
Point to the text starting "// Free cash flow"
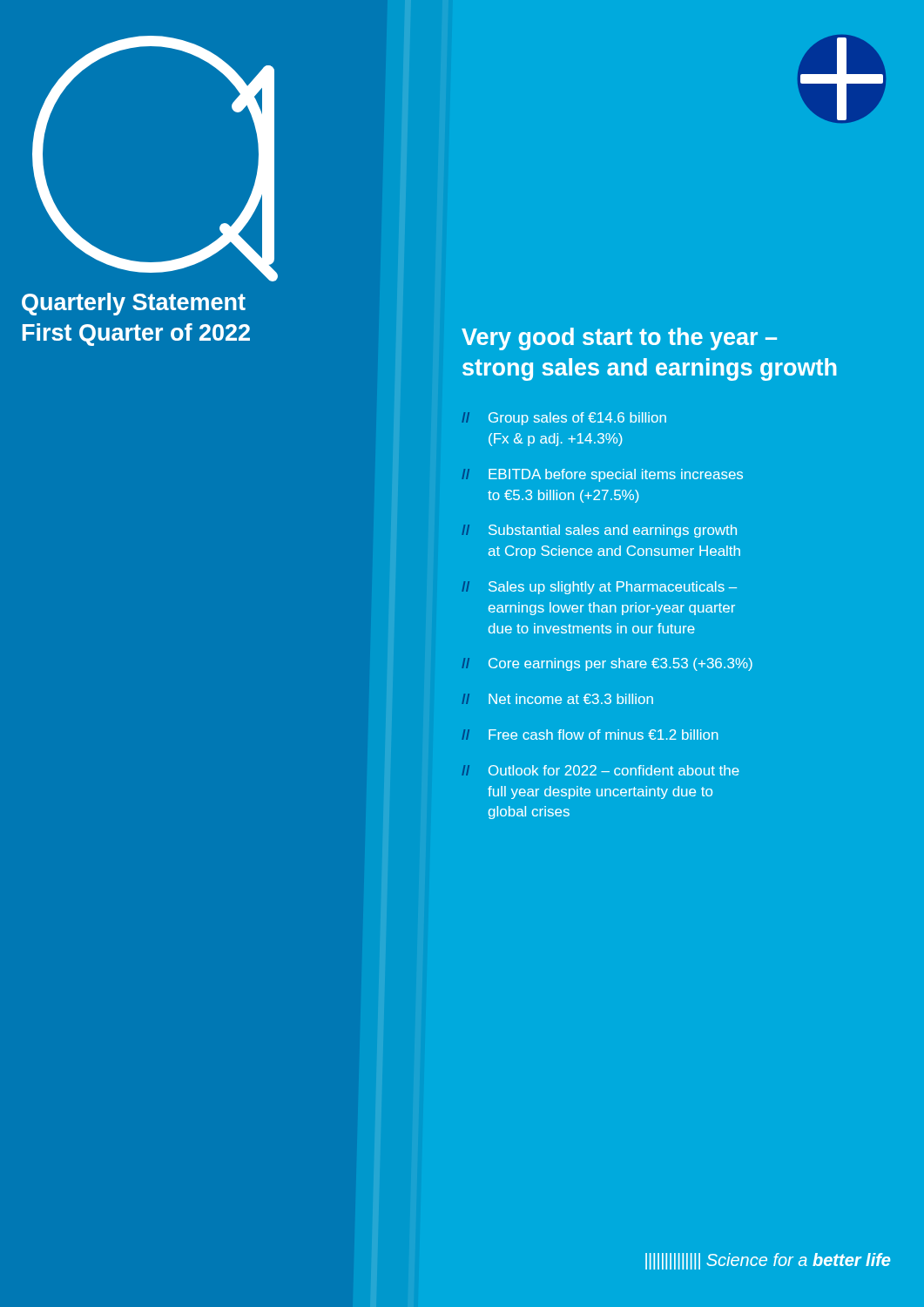point(675,735)
